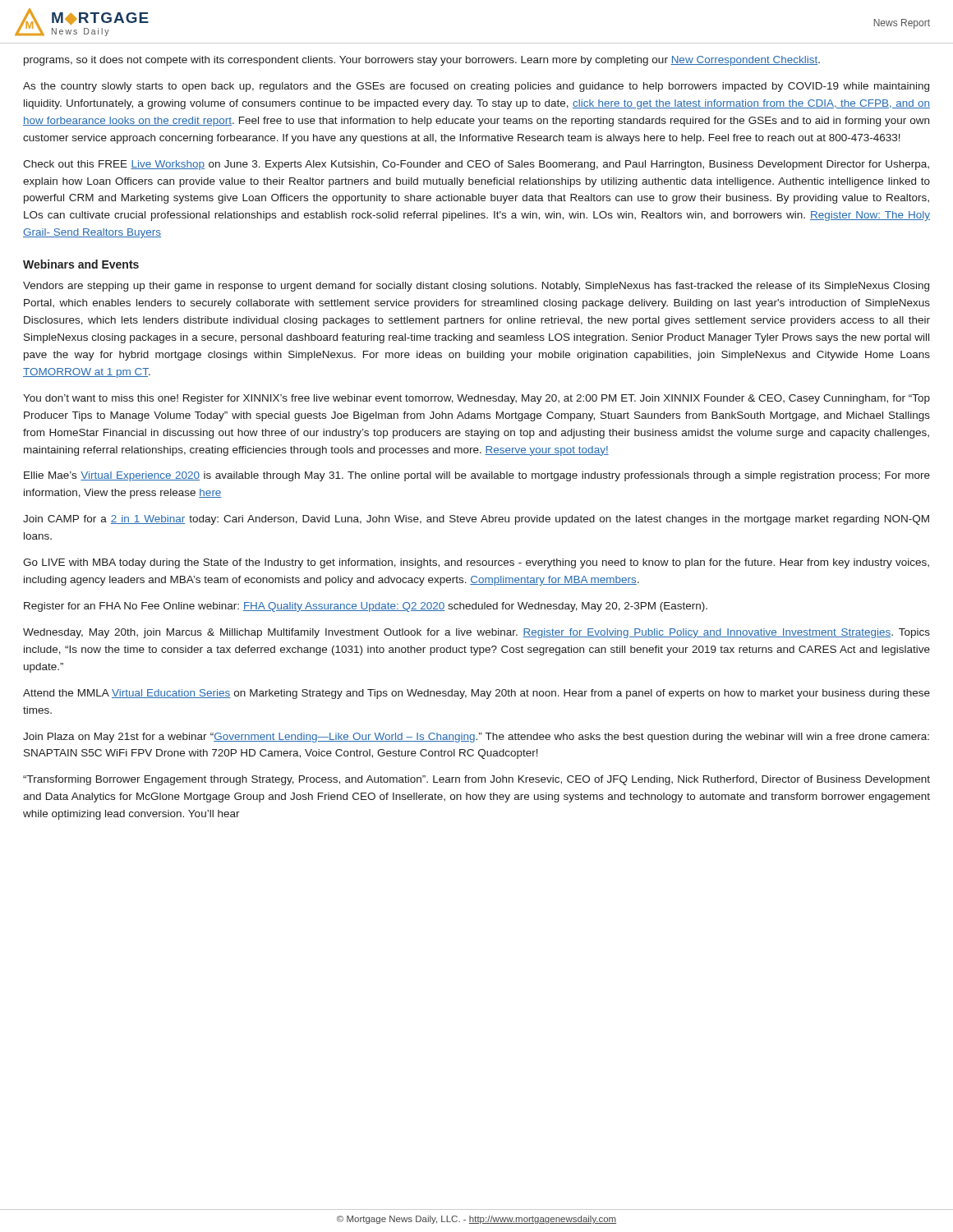This screenshot has height=1232, width=953.
Task: Click on the text block that reads "Wednesday, May 20th, join"
Action: [x=476, y=649]
